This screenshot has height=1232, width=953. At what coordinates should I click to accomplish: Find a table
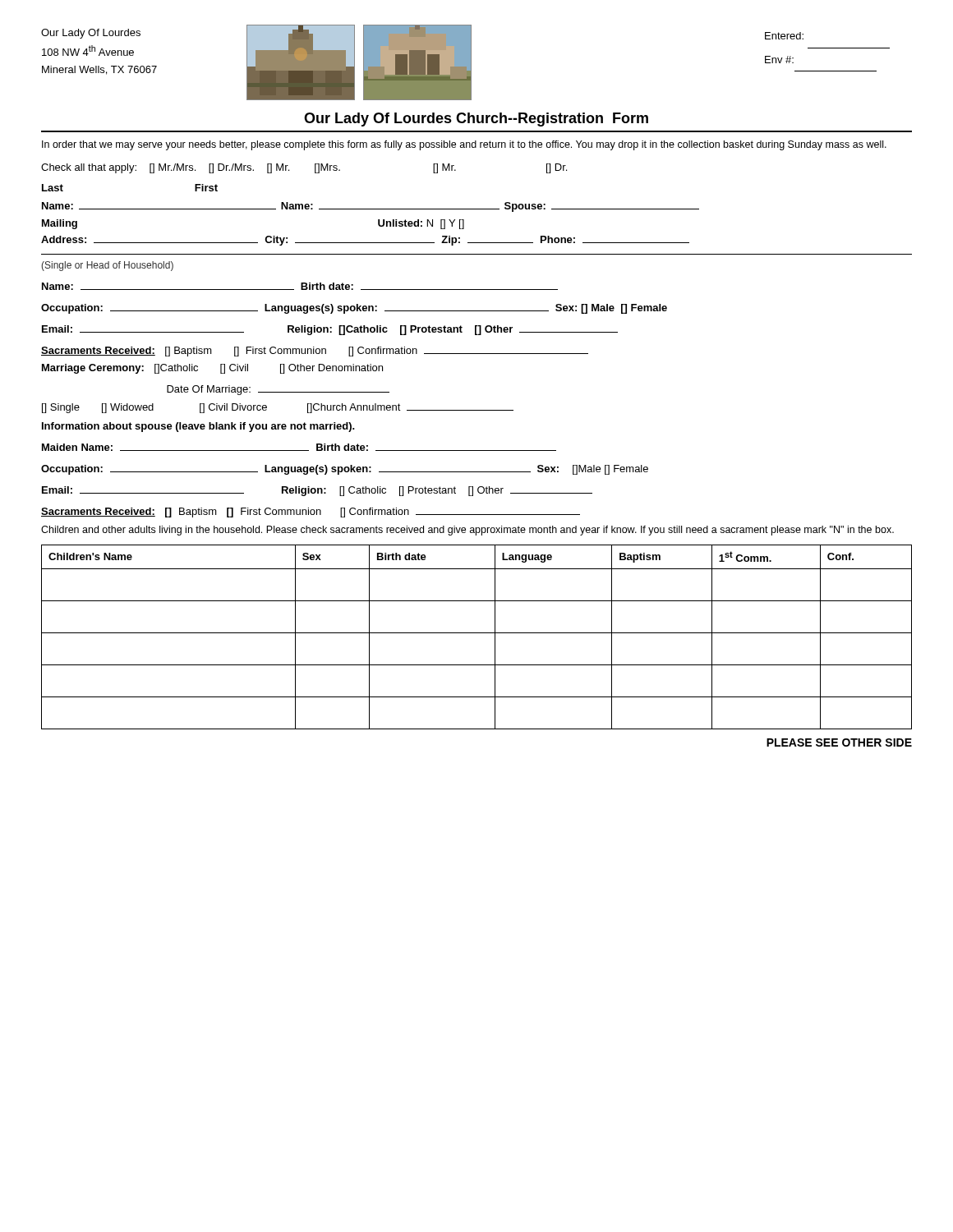pyautogui.click(x=476, y=637)
